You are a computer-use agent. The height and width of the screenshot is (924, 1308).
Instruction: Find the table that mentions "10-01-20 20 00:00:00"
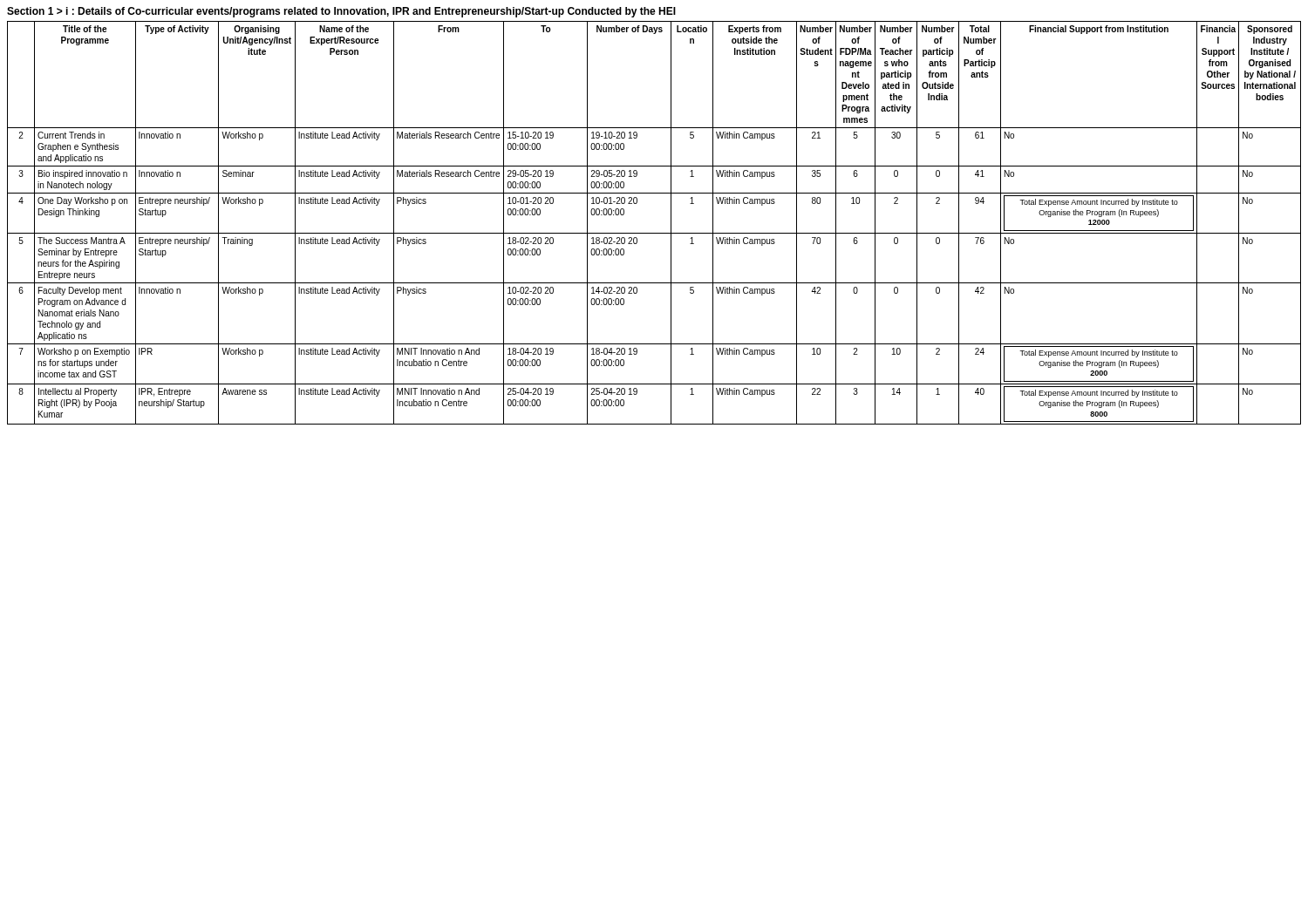(654, 223)
